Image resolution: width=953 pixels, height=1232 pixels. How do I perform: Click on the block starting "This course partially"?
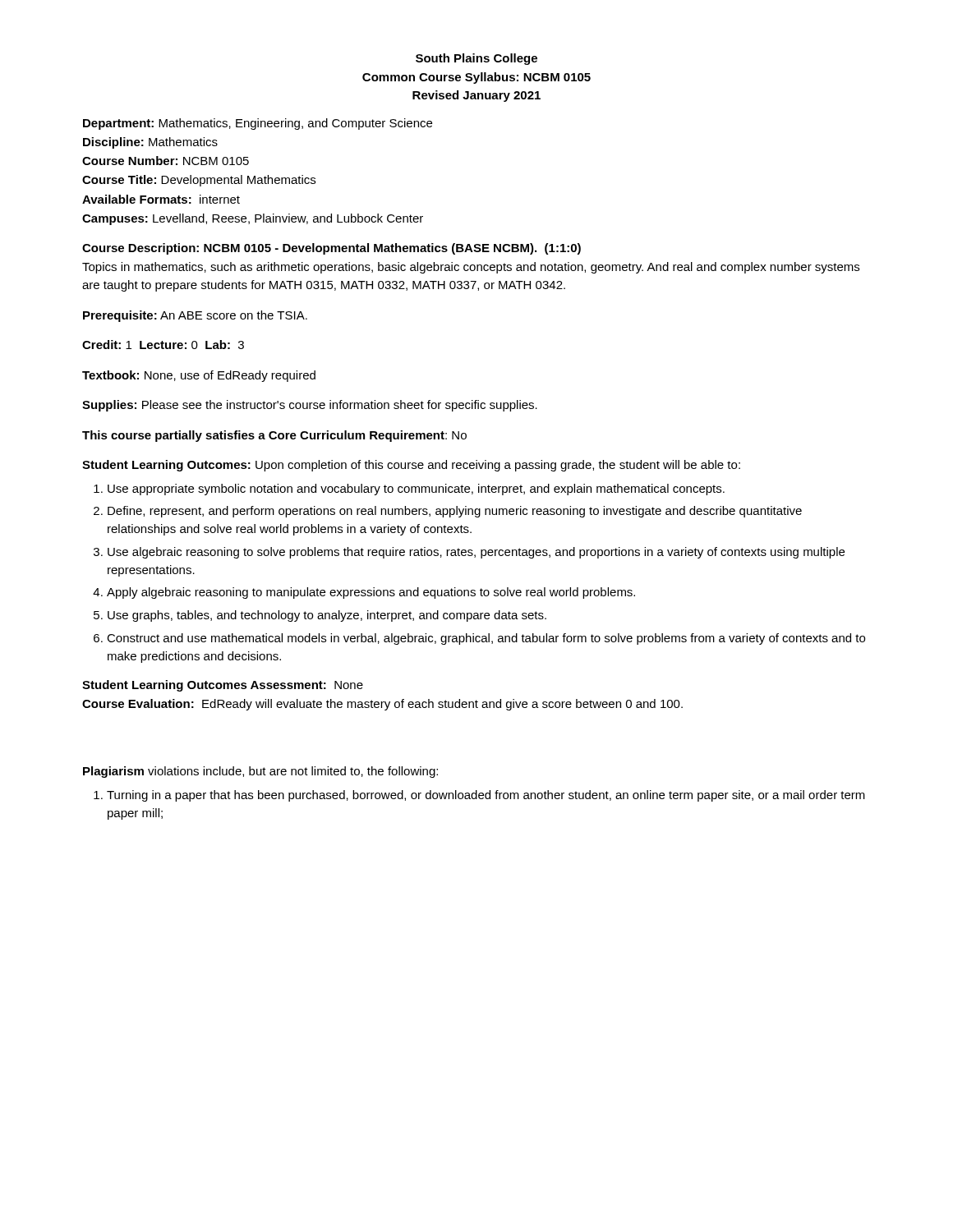[x=275, y=434]
